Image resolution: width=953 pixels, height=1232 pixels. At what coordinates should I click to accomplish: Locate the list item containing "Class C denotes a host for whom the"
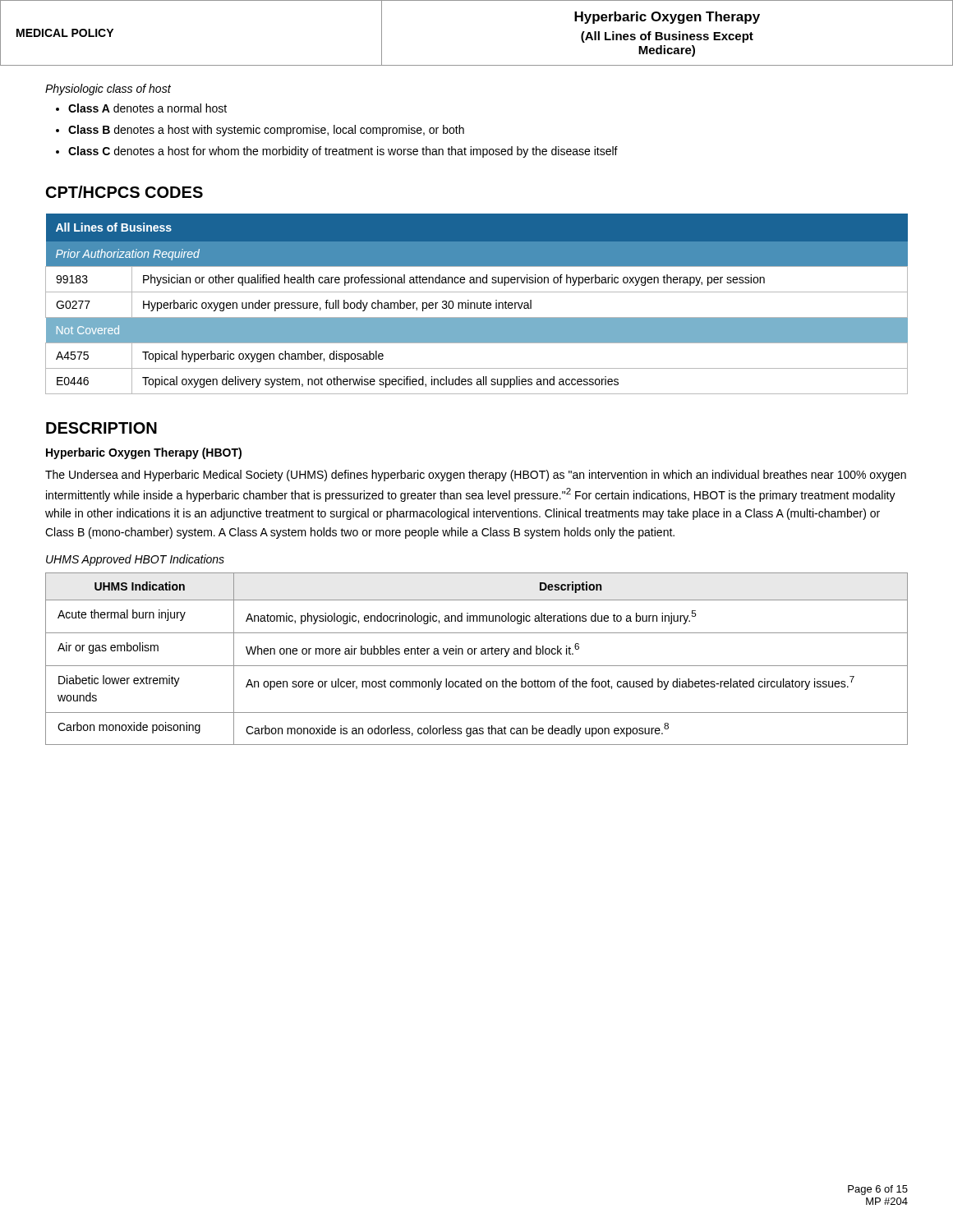pos(343,151)
